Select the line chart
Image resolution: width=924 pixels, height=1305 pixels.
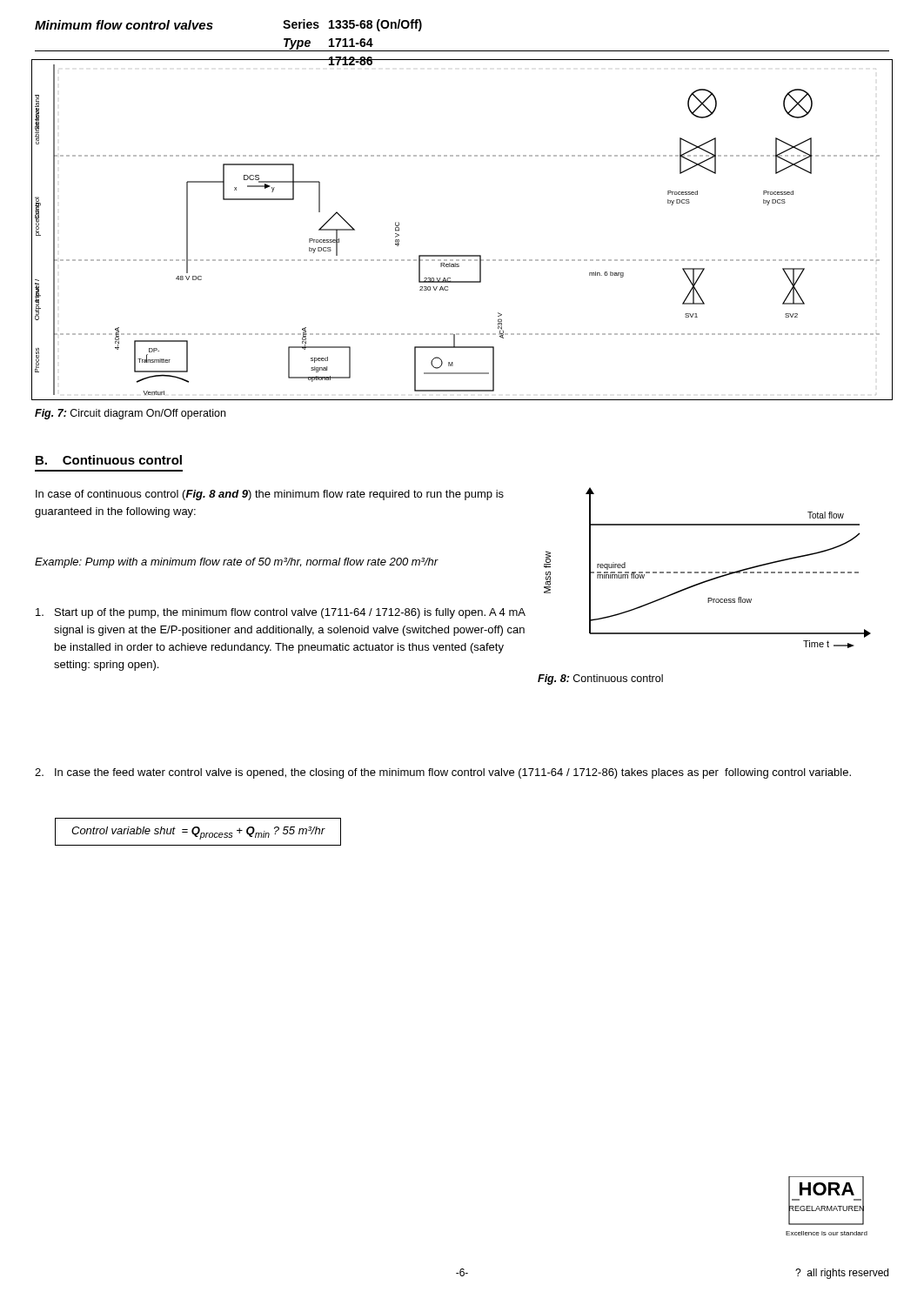[x=710, y=577]
